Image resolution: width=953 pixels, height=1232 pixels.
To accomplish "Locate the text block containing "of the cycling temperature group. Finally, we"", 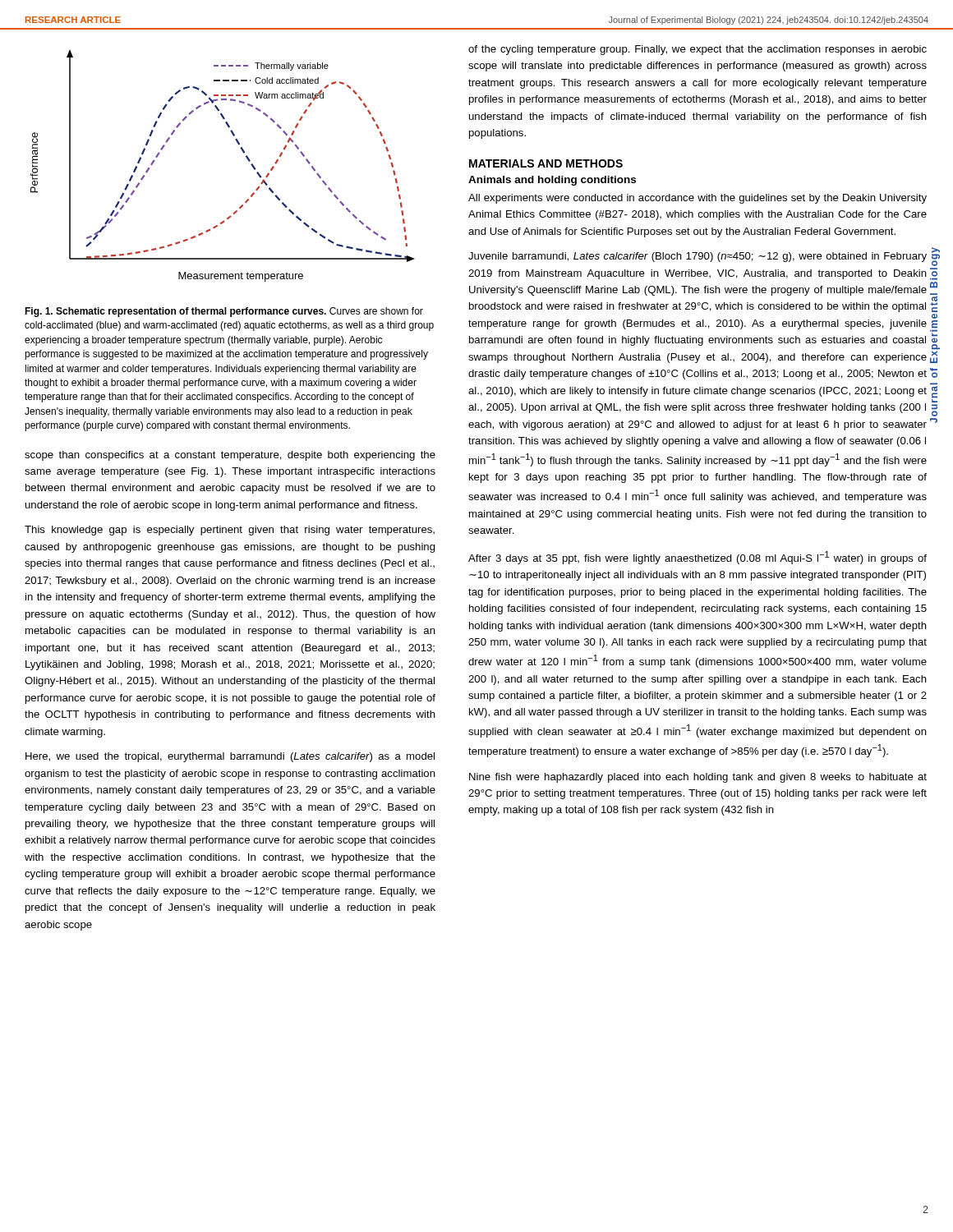I will 698,91.
